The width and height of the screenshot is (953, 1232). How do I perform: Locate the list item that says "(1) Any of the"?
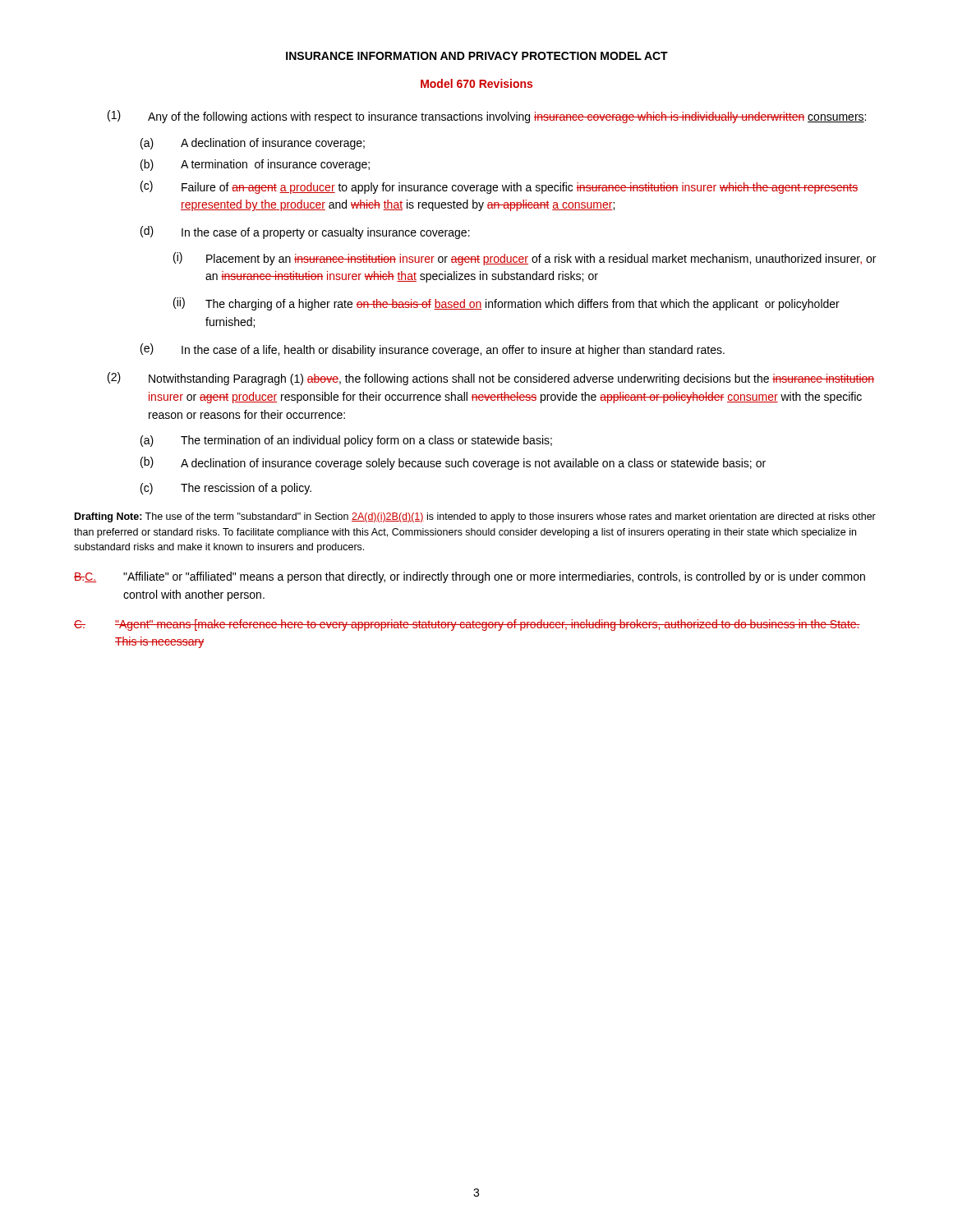493,117
